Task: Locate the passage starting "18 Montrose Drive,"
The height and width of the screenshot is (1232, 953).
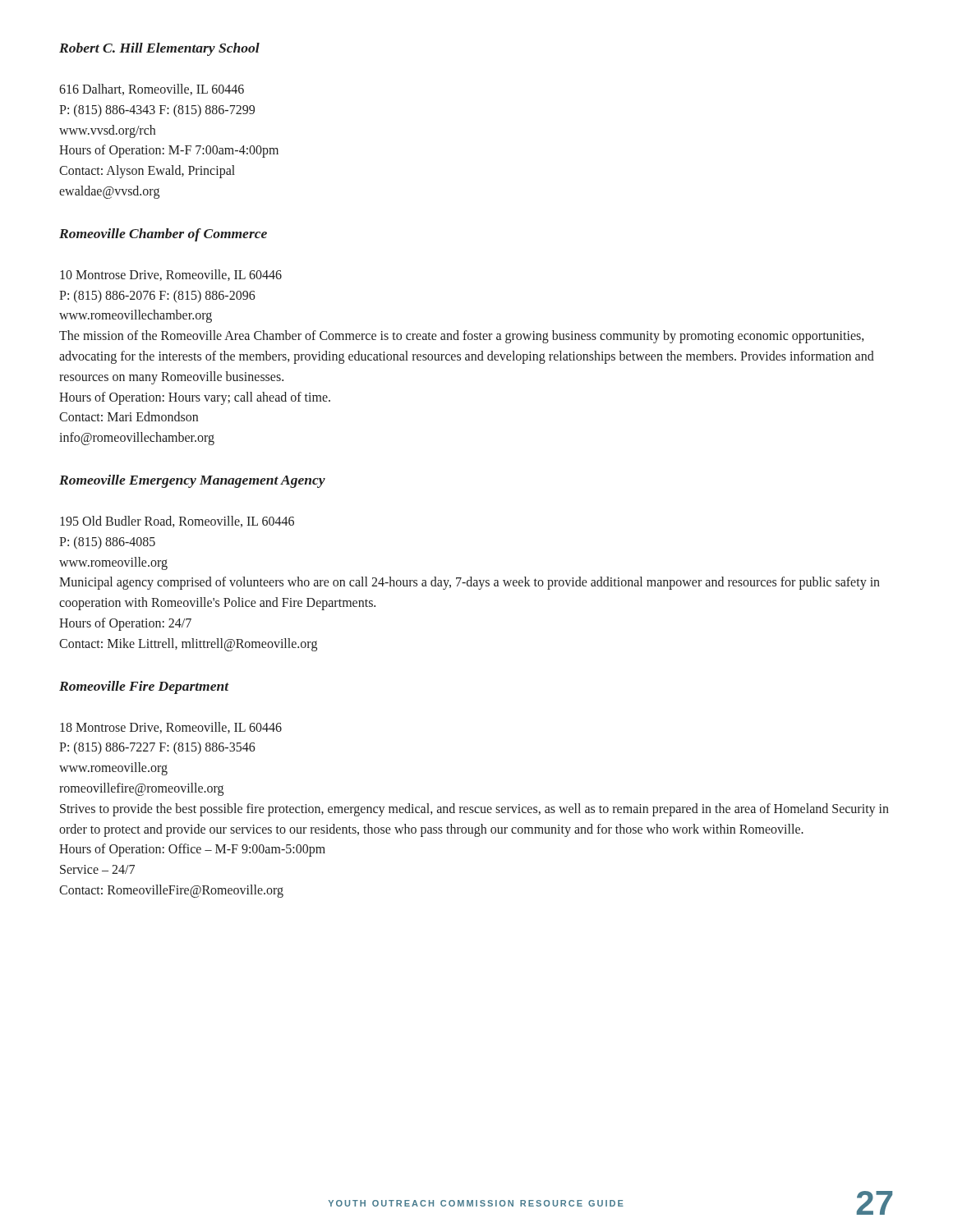Action: (x=476, y=809)
